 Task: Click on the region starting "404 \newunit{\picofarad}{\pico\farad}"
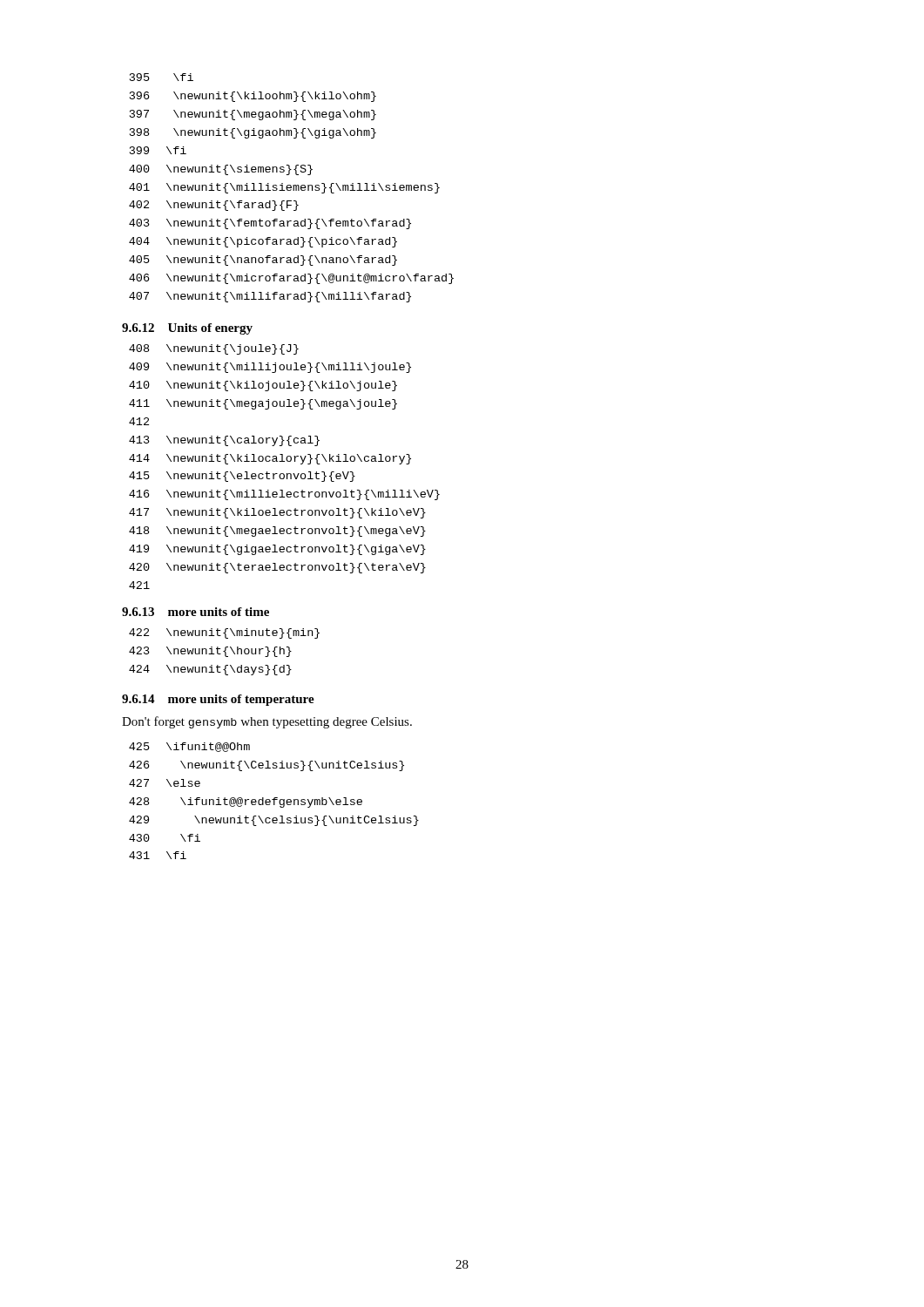coord(263,242)
